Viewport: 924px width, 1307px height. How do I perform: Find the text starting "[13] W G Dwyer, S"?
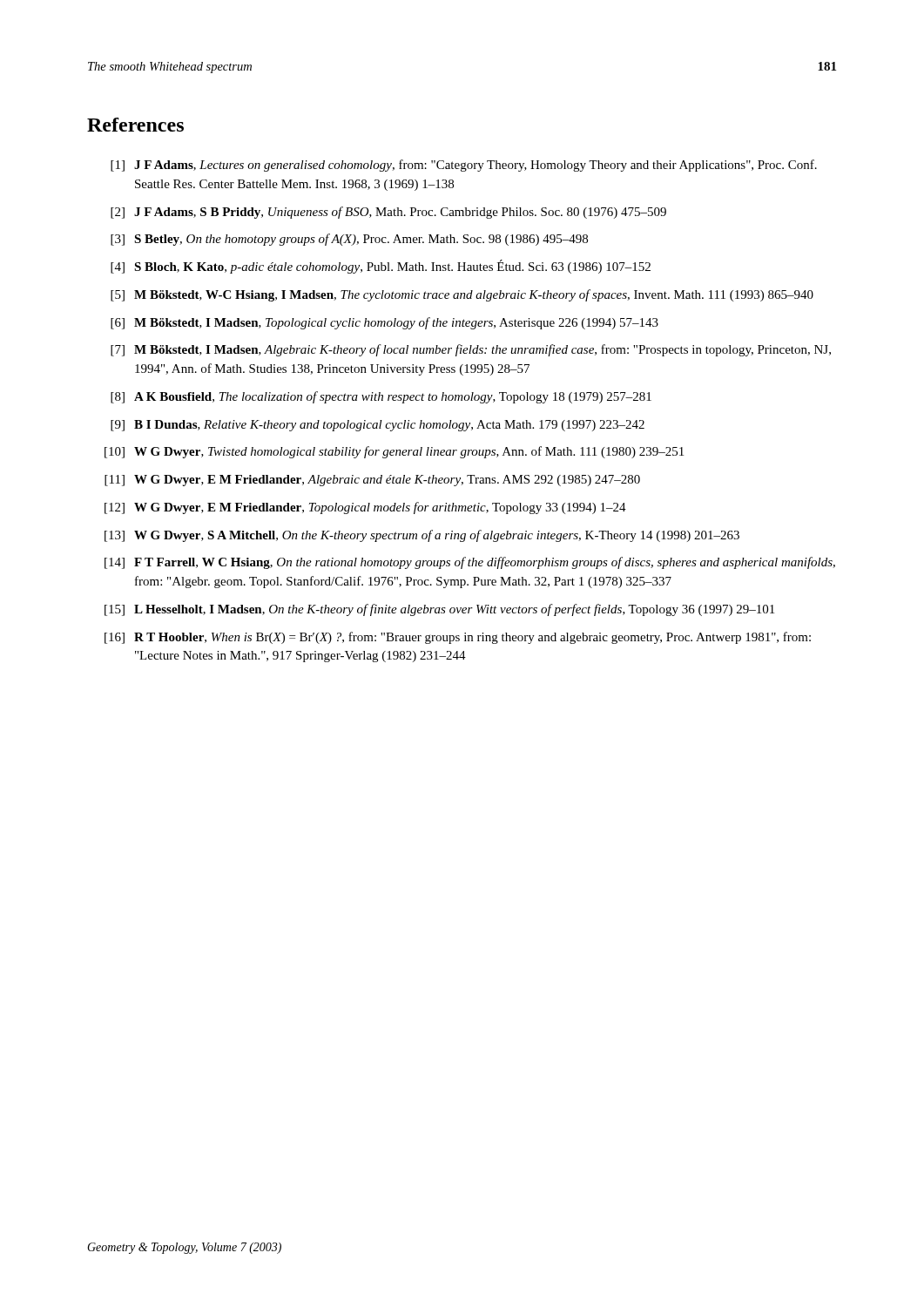[462, 535]
